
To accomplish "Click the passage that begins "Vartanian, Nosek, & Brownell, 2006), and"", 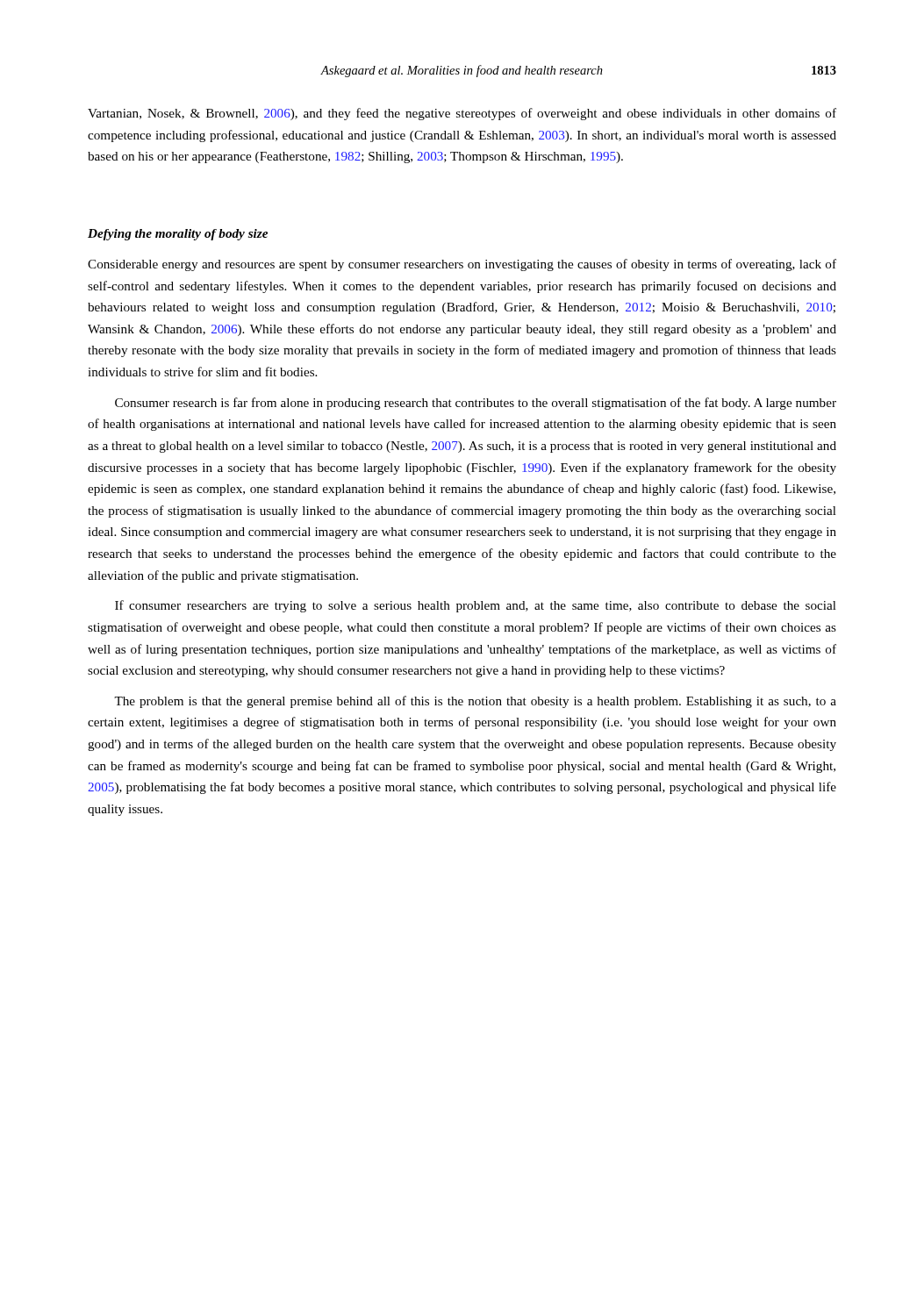I will tap(462, 134).
